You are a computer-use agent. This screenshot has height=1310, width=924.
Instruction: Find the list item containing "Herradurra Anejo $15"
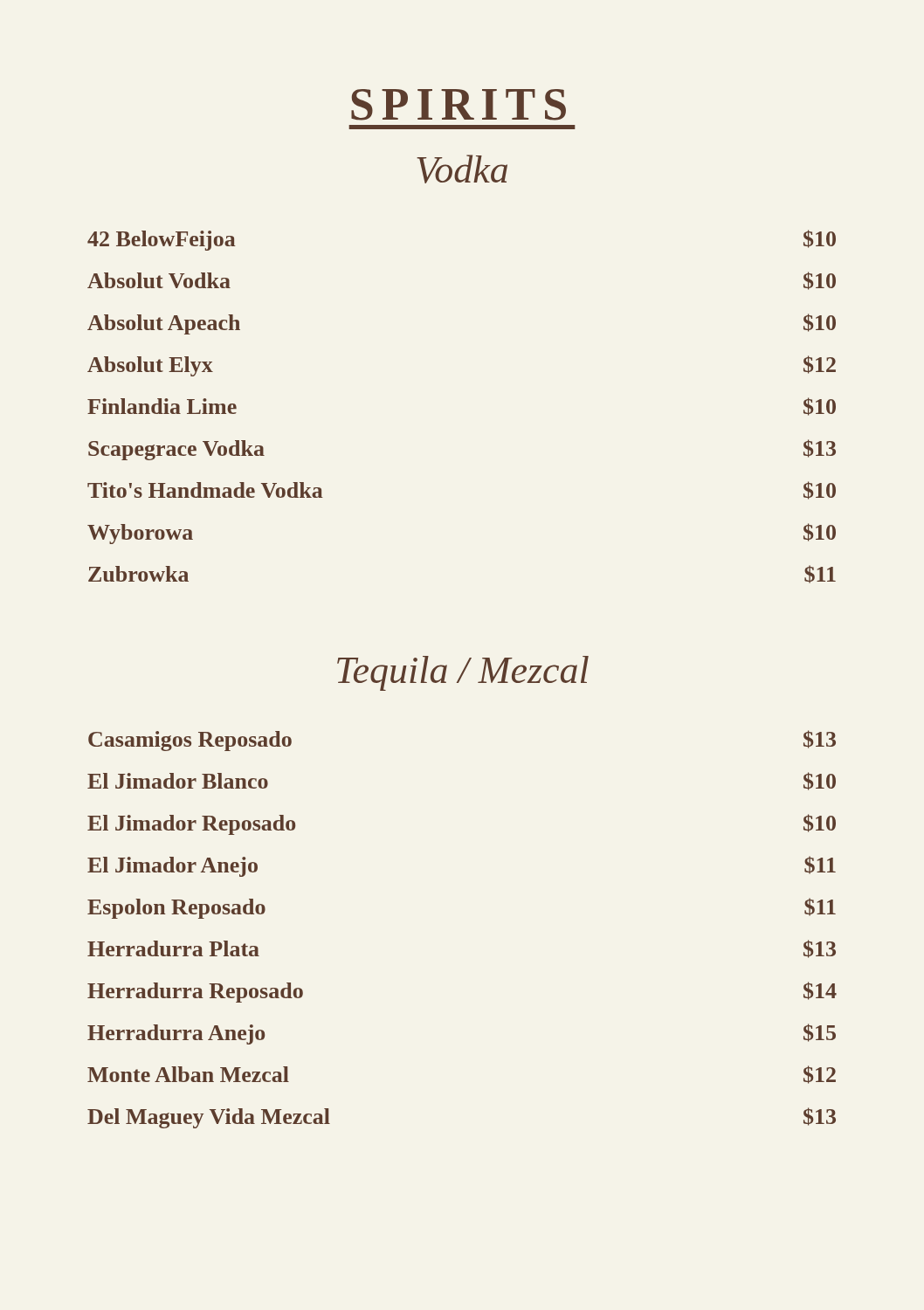tap(177, 1034)
